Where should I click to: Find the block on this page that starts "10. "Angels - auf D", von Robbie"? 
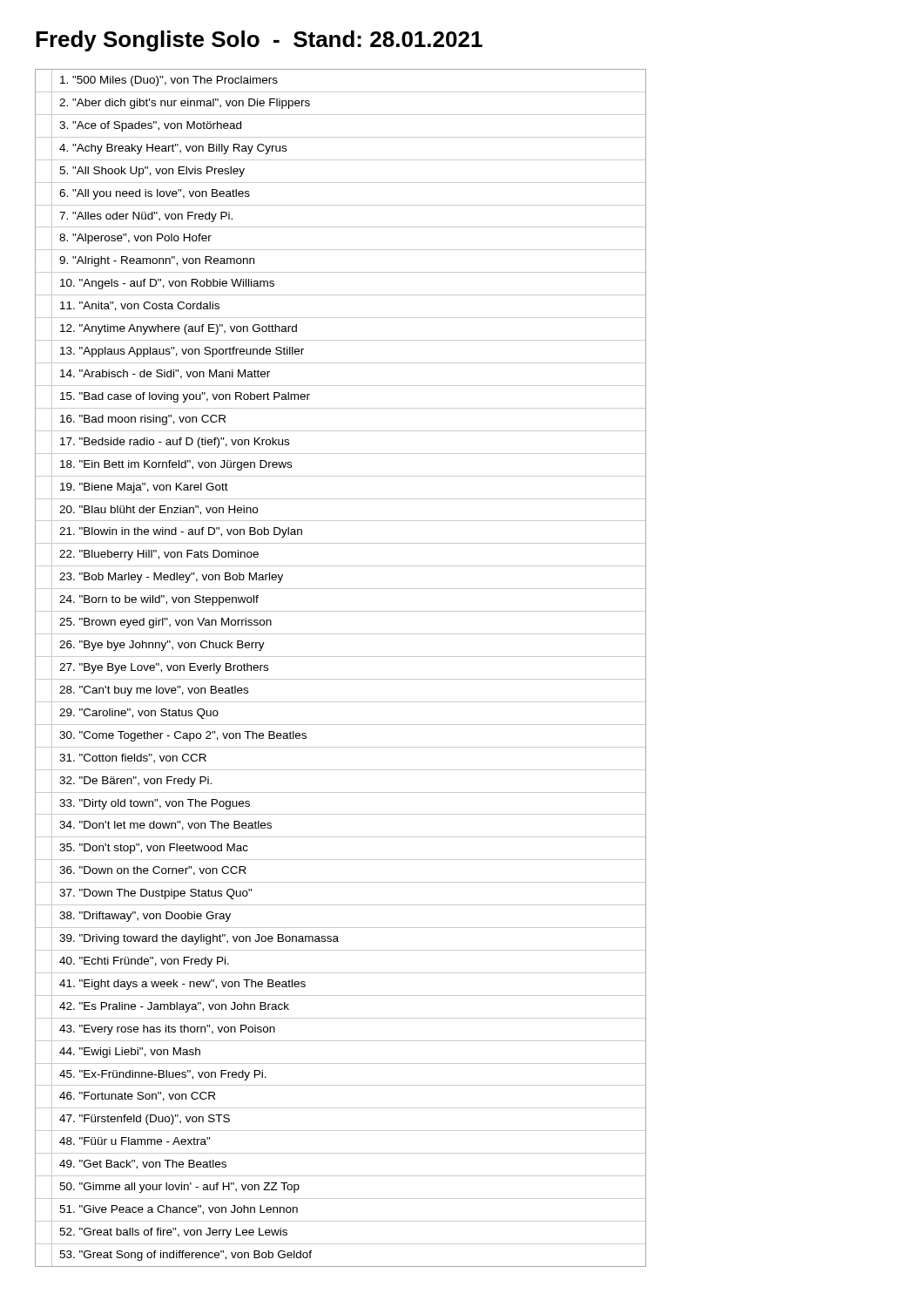[x=159, y=284]
